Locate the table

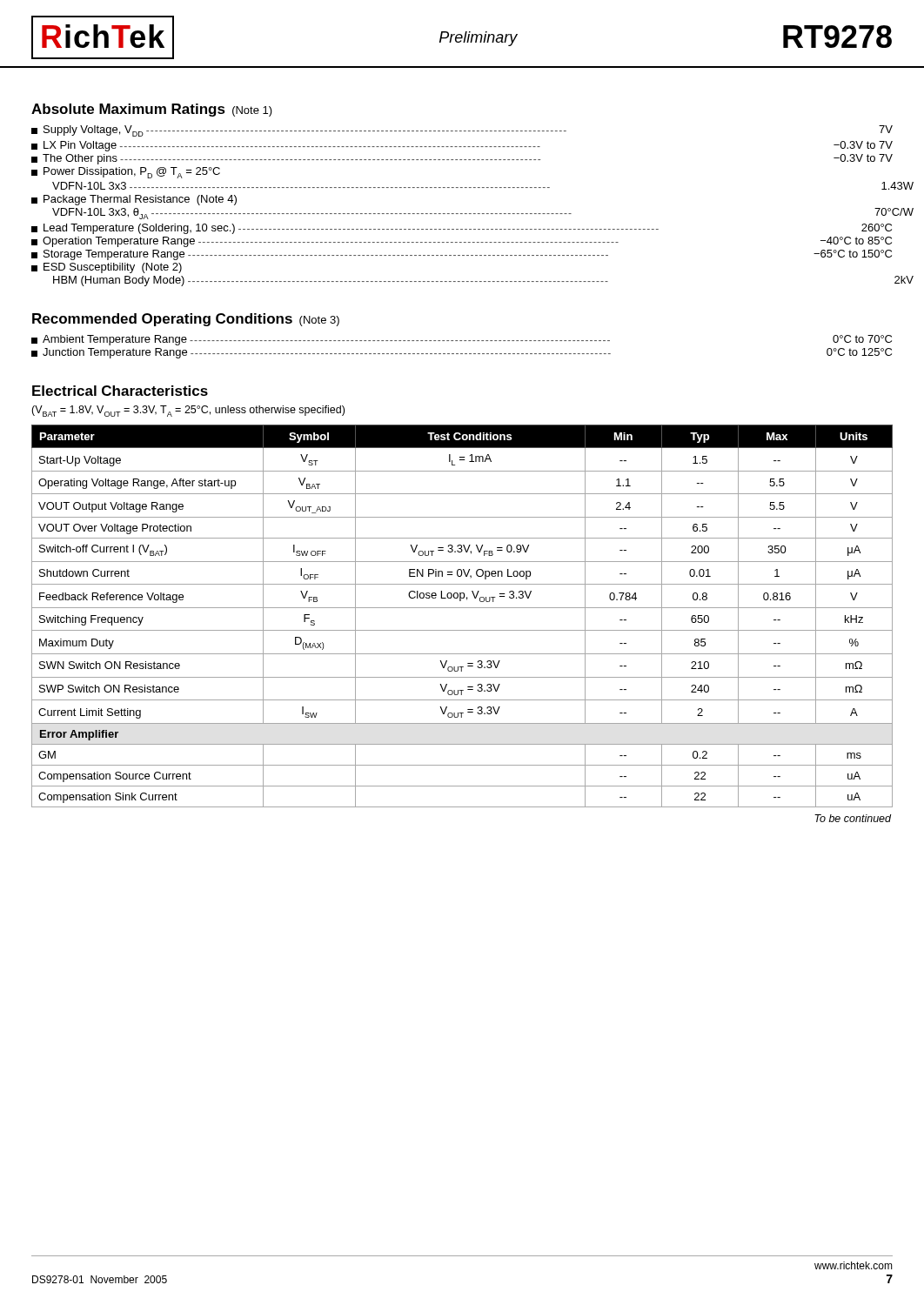point(462,616)
